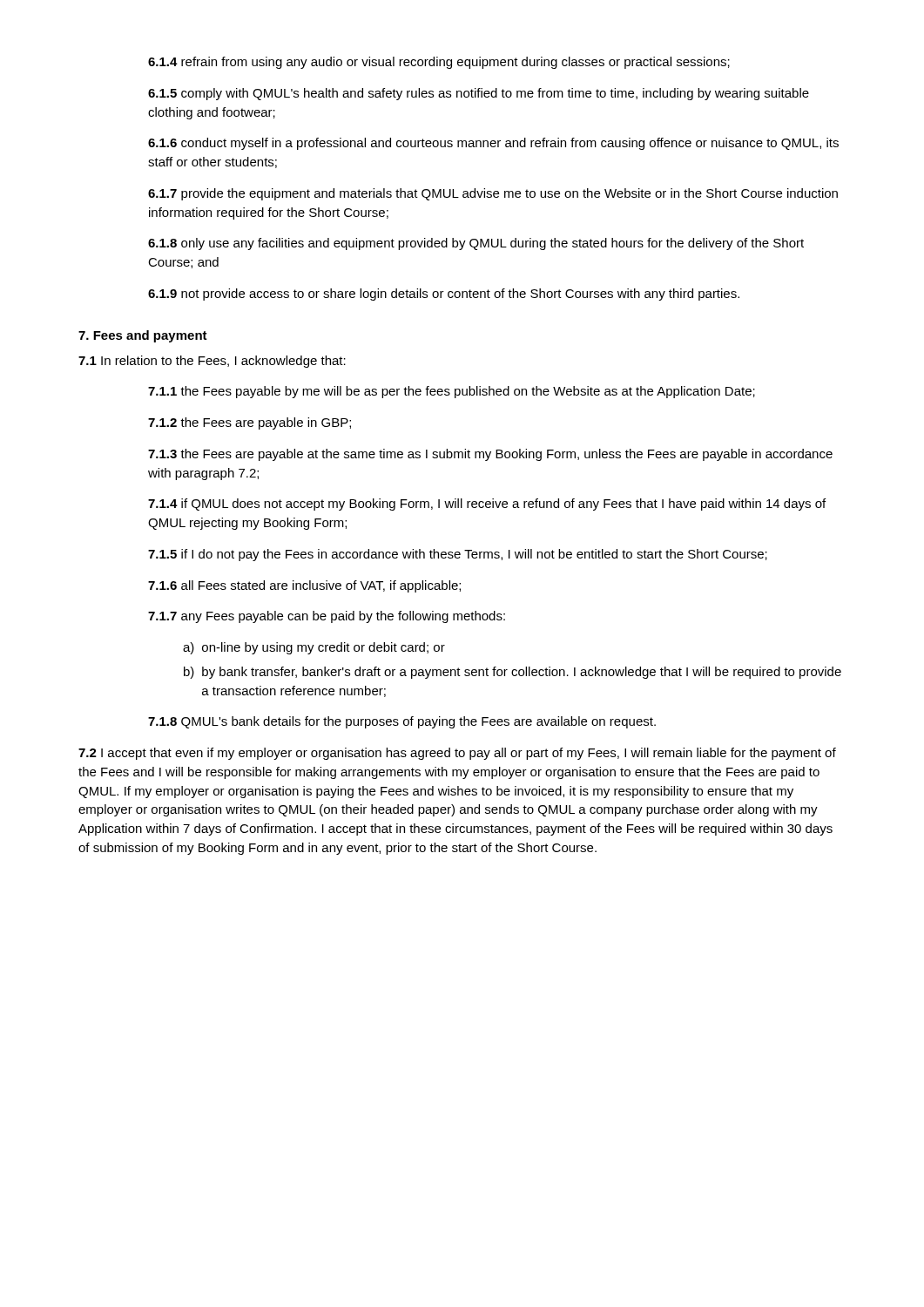Screen dimensions: 1307x924
Task: Point to the block starting "7.1.5 if I do not pay the"
Action: [458, 554]
